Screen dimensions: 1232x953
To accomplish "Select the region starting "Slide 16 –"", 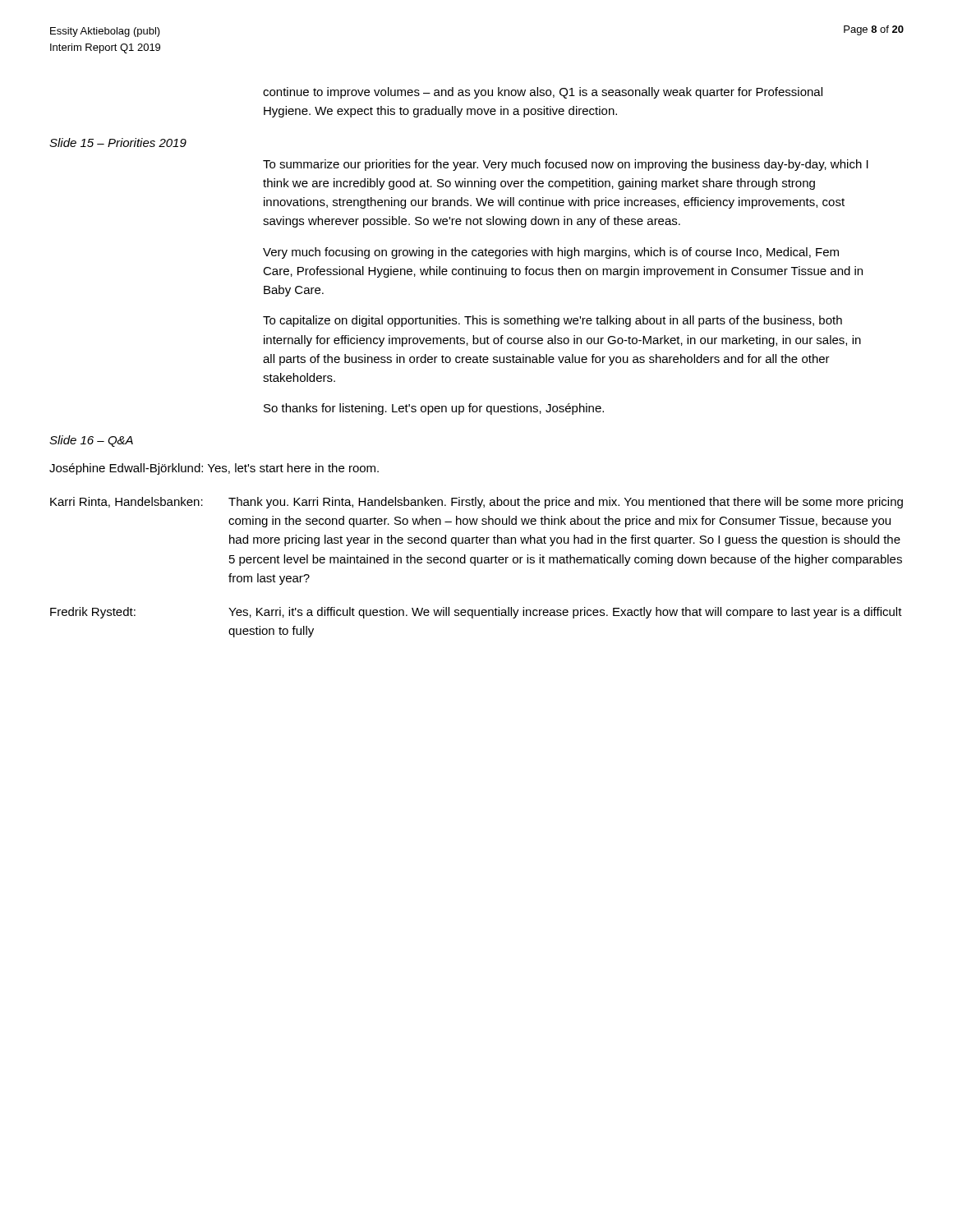I will (x=91, y=439).
